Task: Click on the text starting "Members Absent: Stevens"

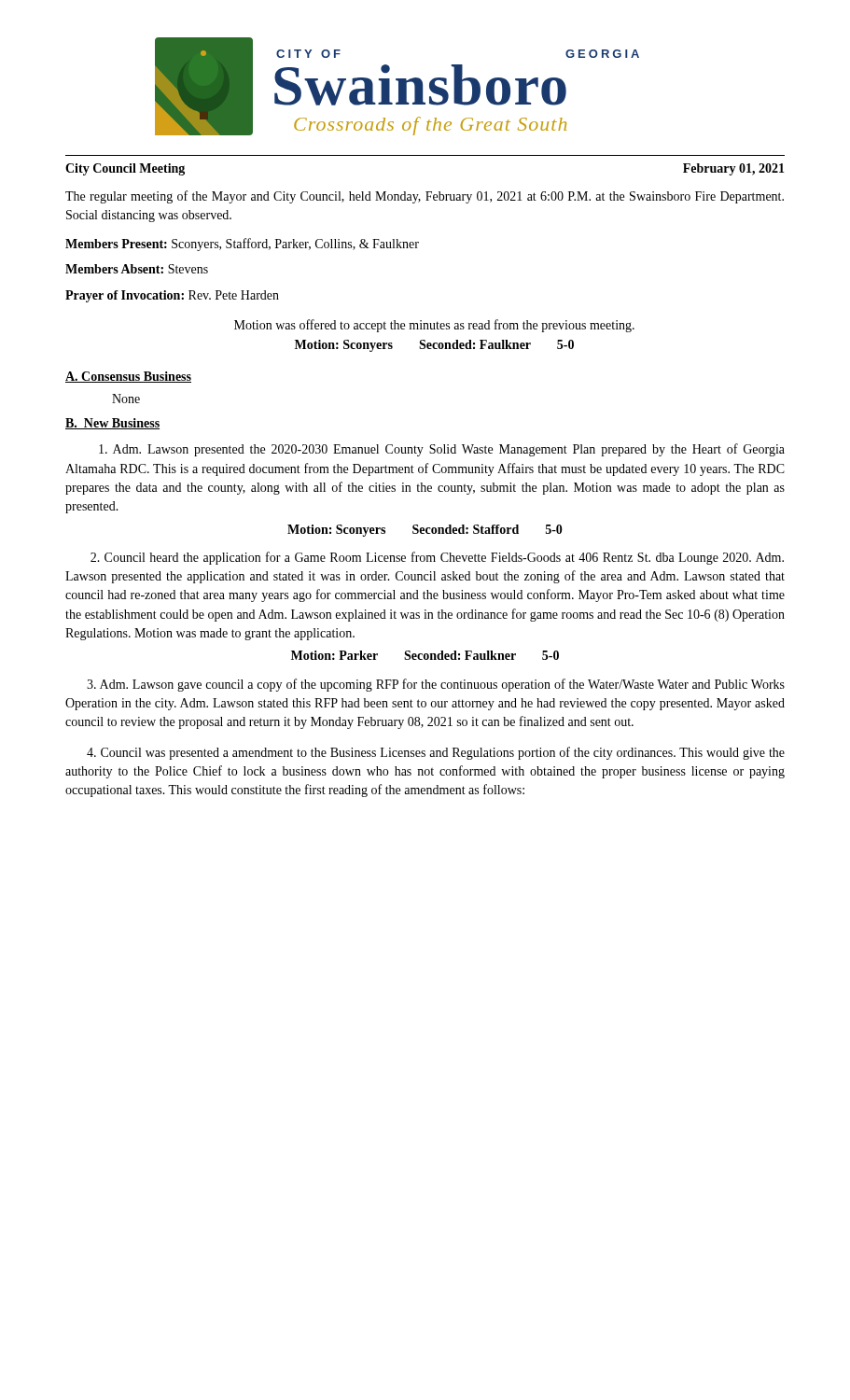Action: (137, 270)
